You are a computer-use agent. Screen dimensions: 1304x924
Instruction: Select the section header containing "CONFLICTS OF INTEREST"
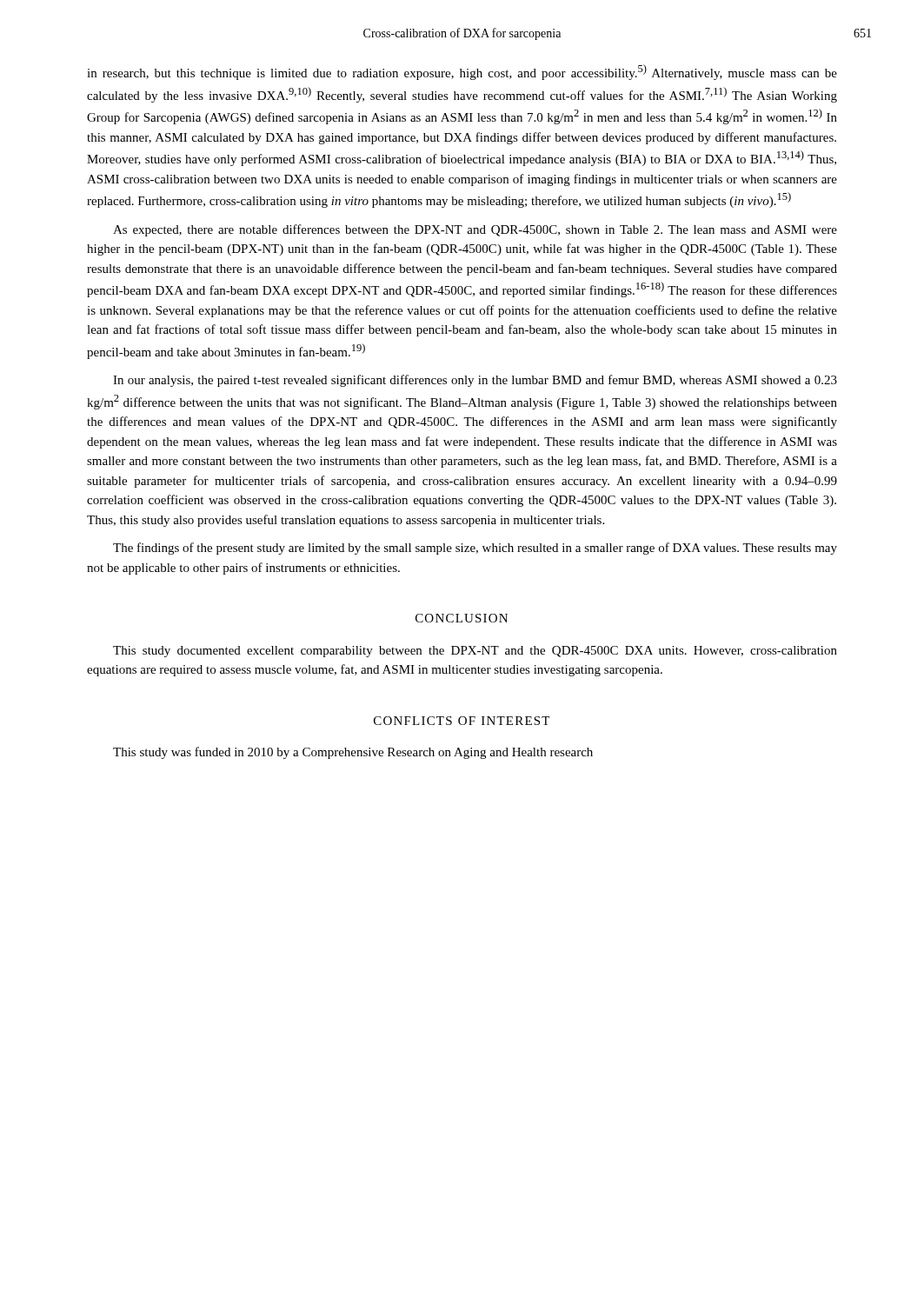tap(462, 720)
